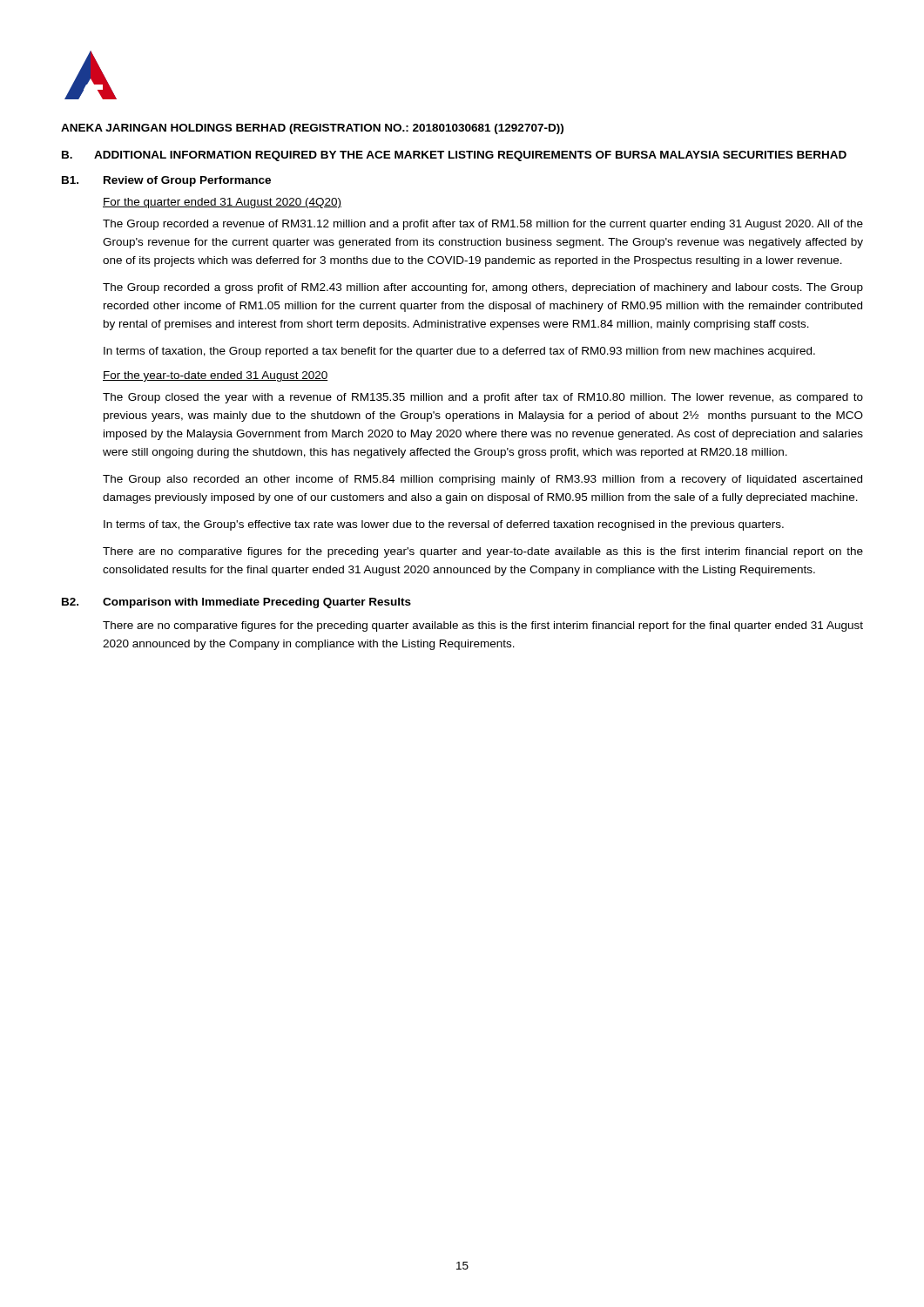Viewport: 924px width, 1307px height.
Task: Click on the text block that reads "The Group recorded a revenue"
Action: click(483, 242)
